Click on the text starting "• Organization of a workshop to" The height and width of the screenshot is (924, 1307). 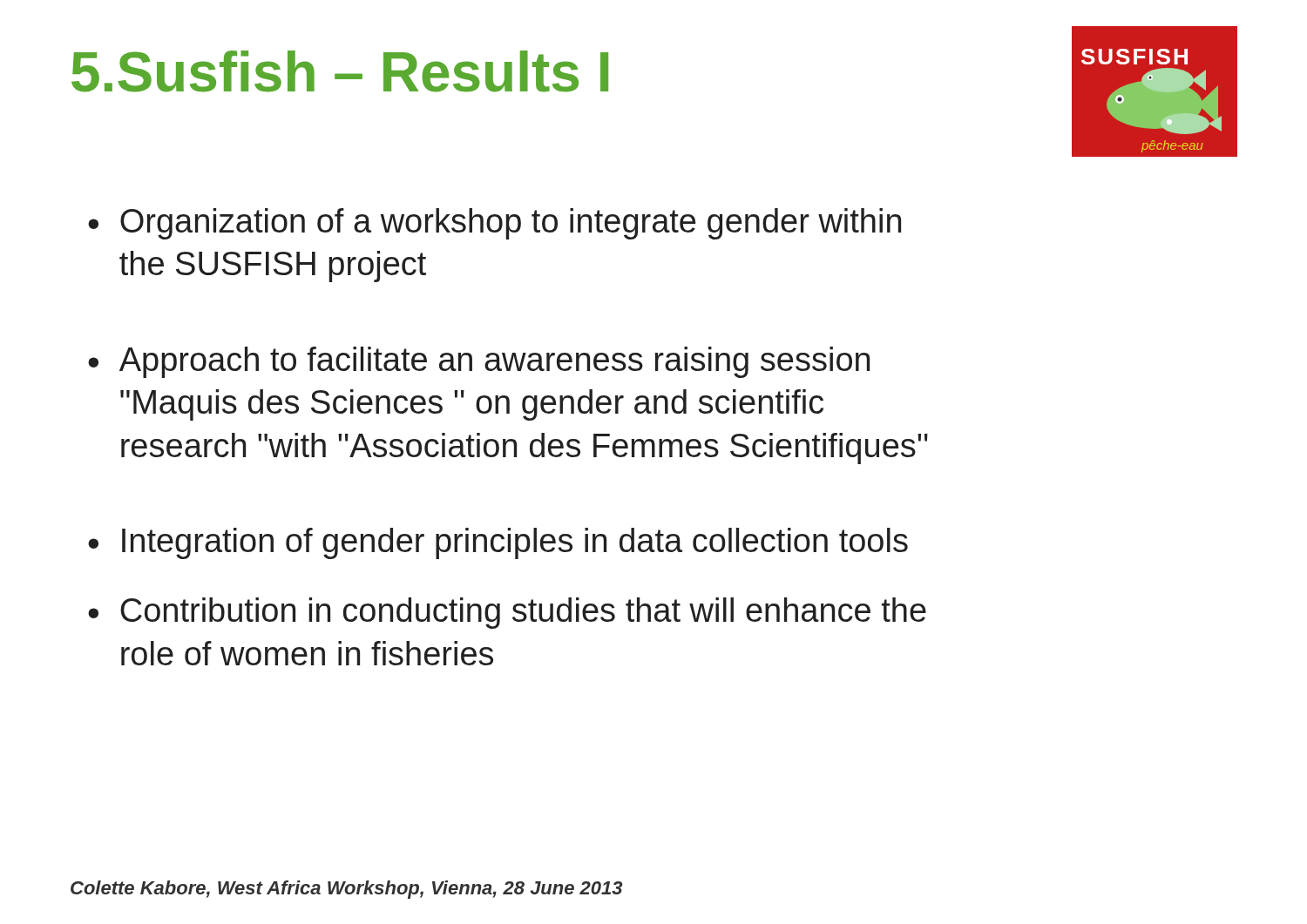(x=495, y=243)
